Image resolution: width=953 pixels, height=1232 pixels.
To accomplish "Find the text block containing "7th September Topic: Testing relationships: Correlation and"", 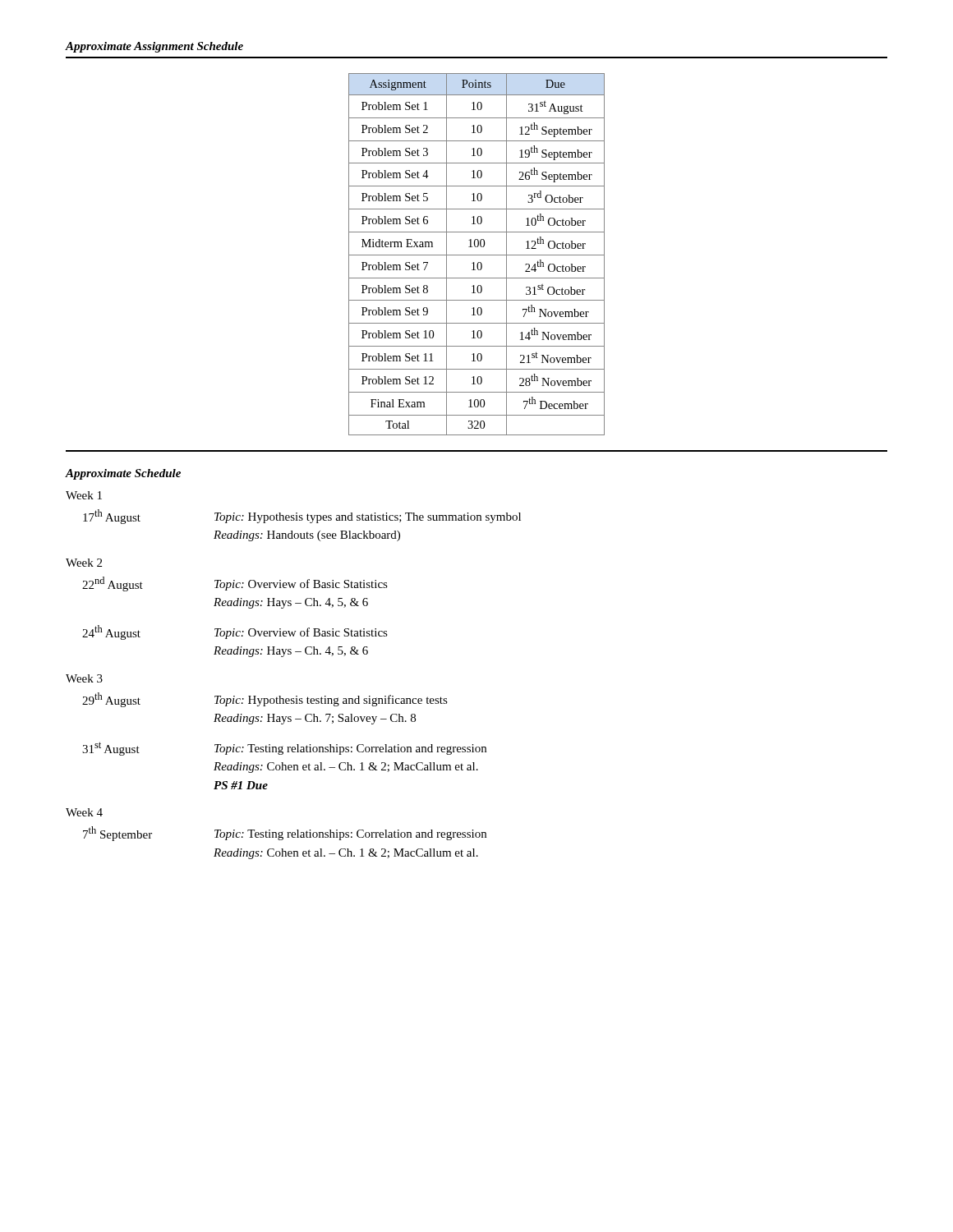I will coord(485,843).
